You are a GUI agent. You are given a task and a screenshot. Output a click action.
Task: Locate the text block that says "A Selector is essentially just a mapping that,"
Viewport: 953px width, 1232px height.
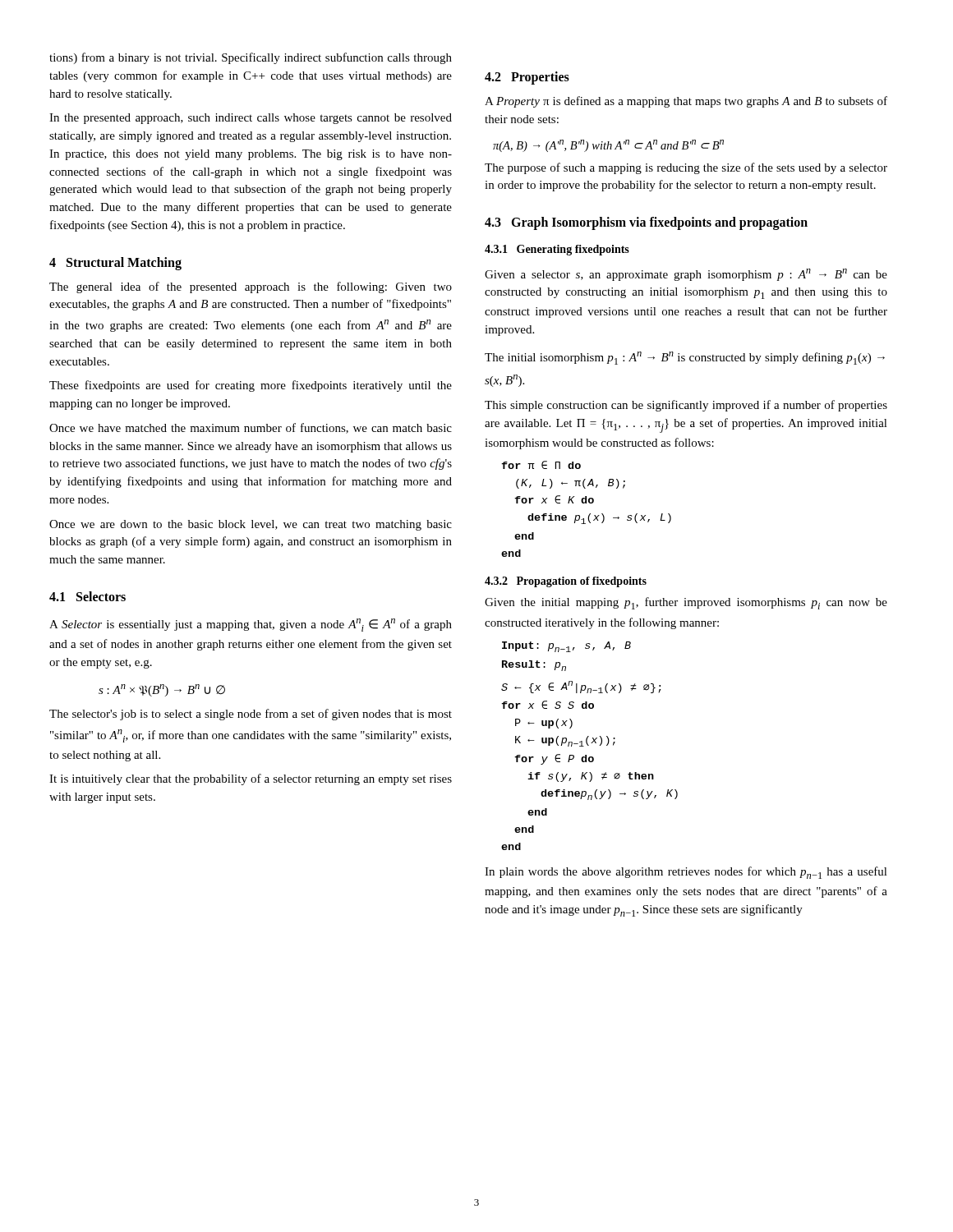click(x=251, y=642)
